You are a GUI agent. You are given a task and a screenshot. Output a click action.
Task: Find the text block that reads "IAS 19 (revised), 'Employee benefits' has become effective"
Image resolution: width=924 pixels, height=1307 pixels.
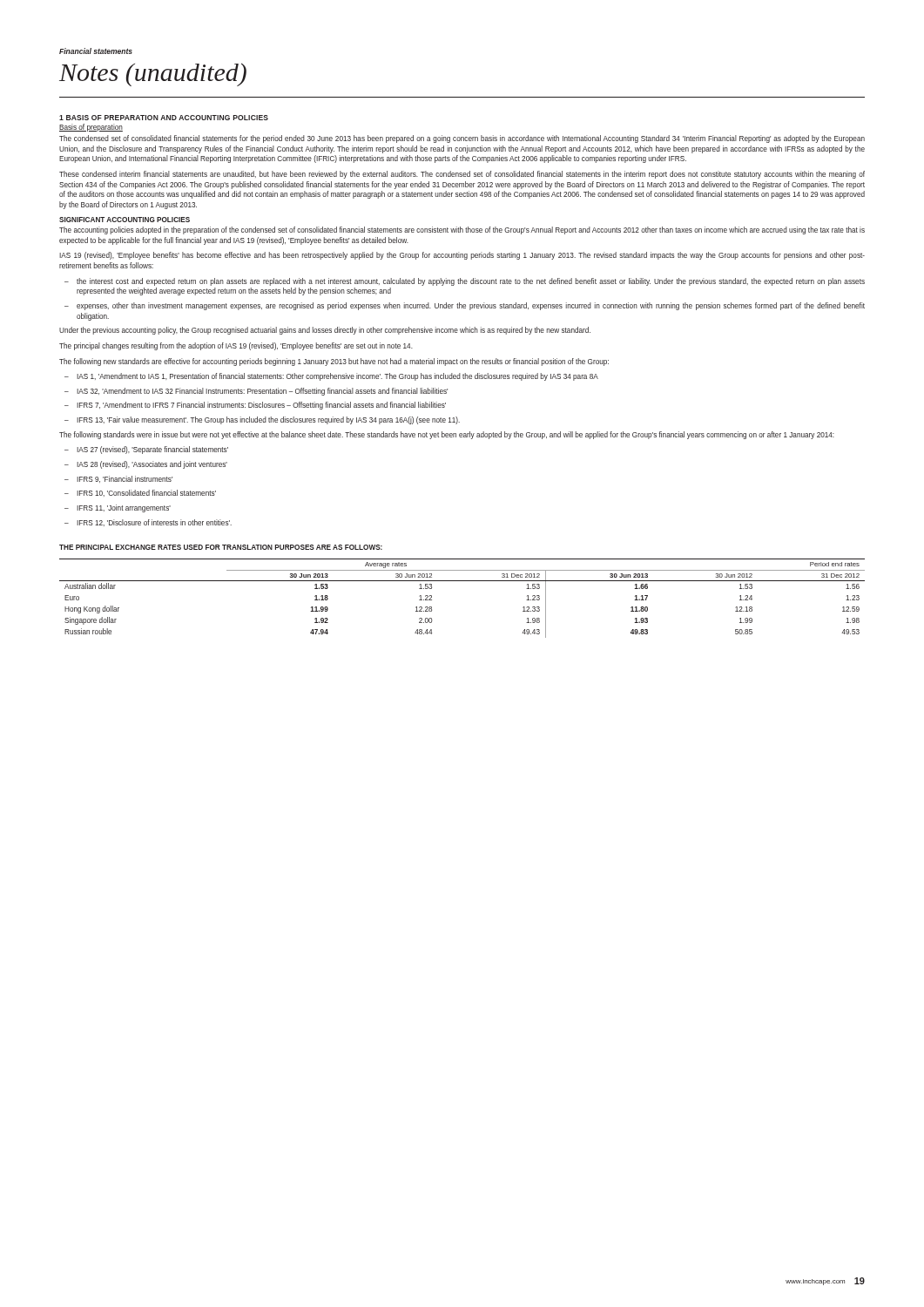[x=462, y=261]
